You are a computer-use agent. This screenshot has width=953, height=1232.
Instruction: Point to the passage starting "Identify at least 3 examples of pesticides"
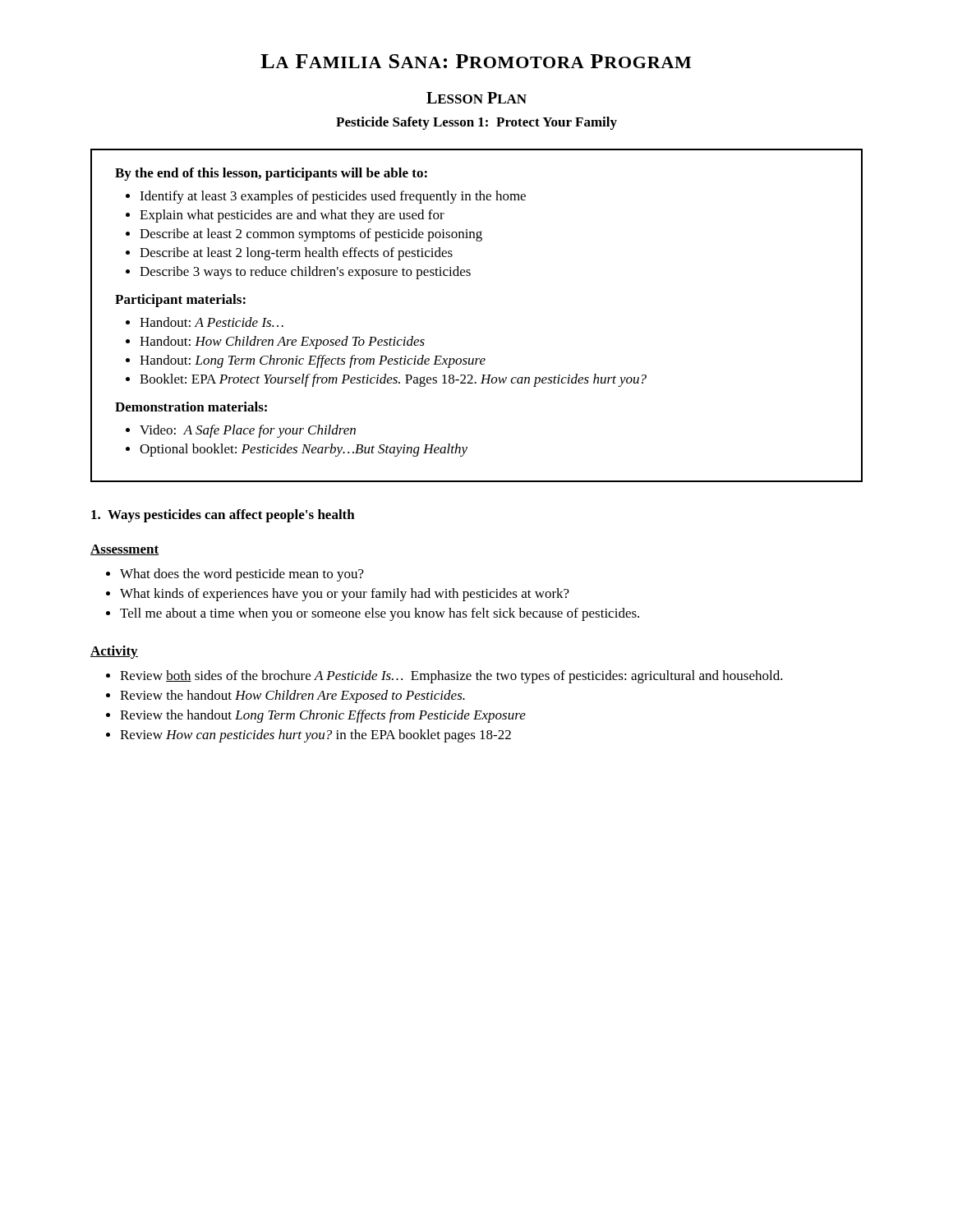click(333, 196)
